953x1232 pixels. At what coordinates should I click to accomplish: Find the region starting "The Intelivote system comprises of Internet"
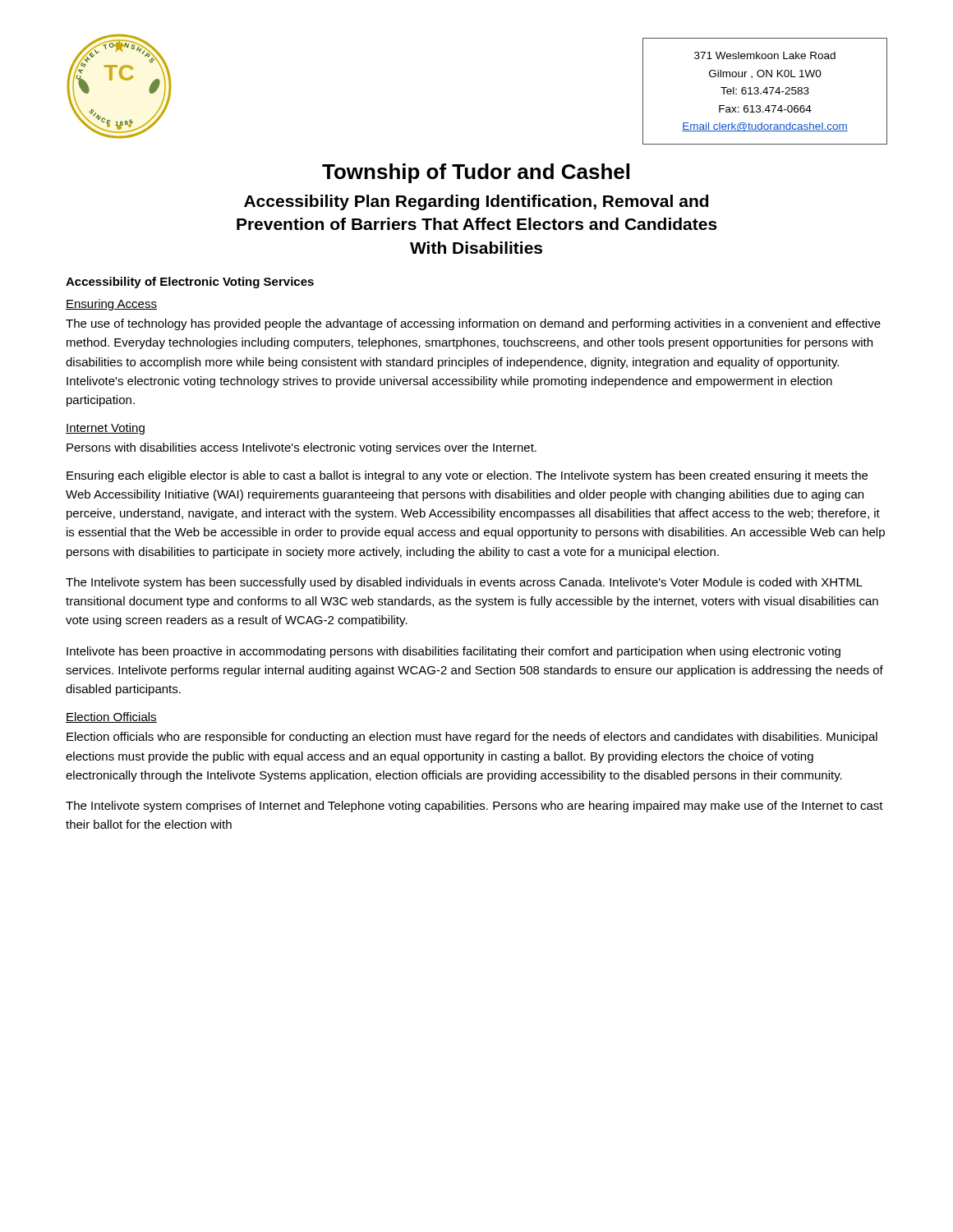[474, 815]
